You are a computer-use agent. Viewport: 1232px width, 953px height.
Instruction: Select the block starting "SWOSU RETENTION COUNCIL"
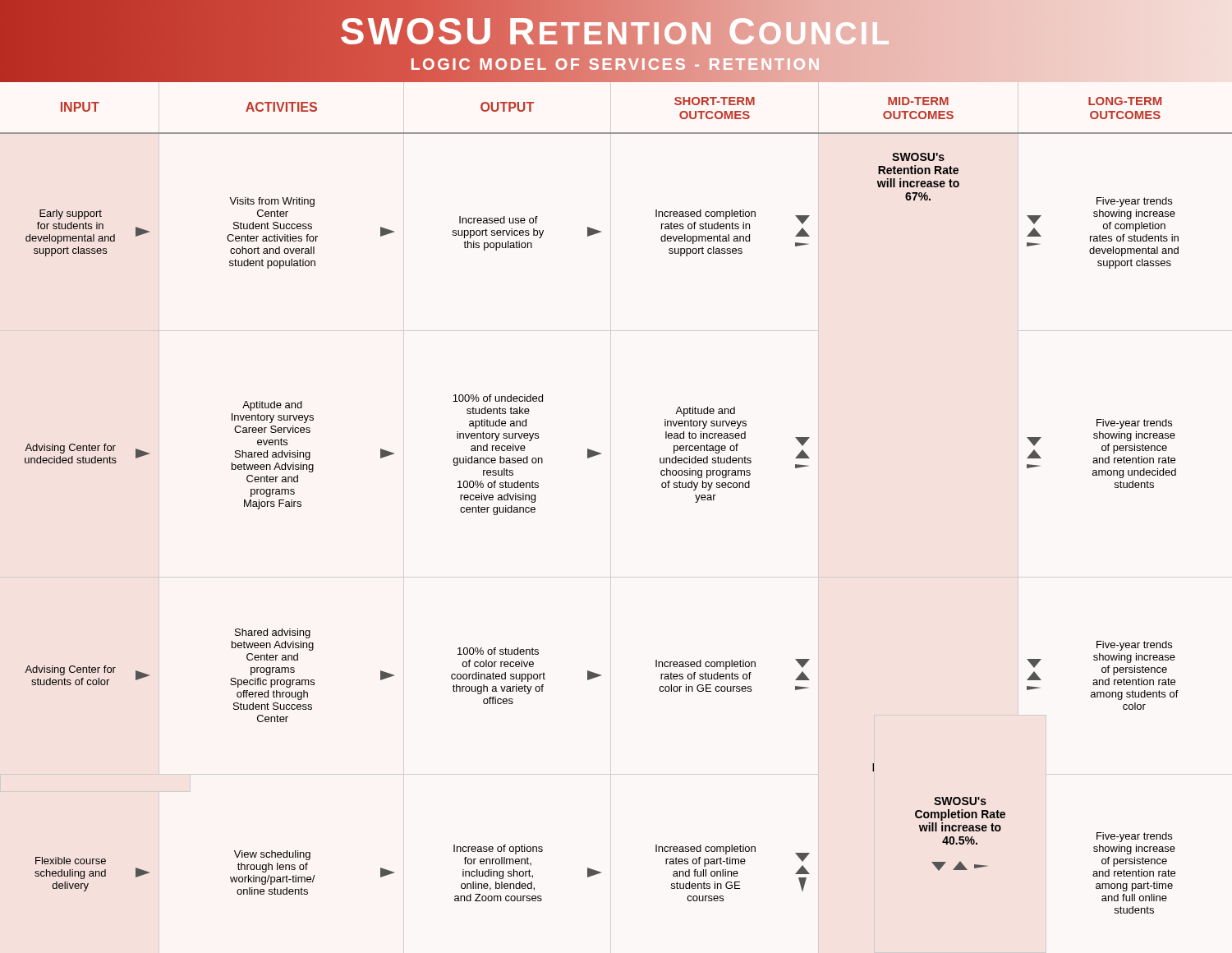616,41
